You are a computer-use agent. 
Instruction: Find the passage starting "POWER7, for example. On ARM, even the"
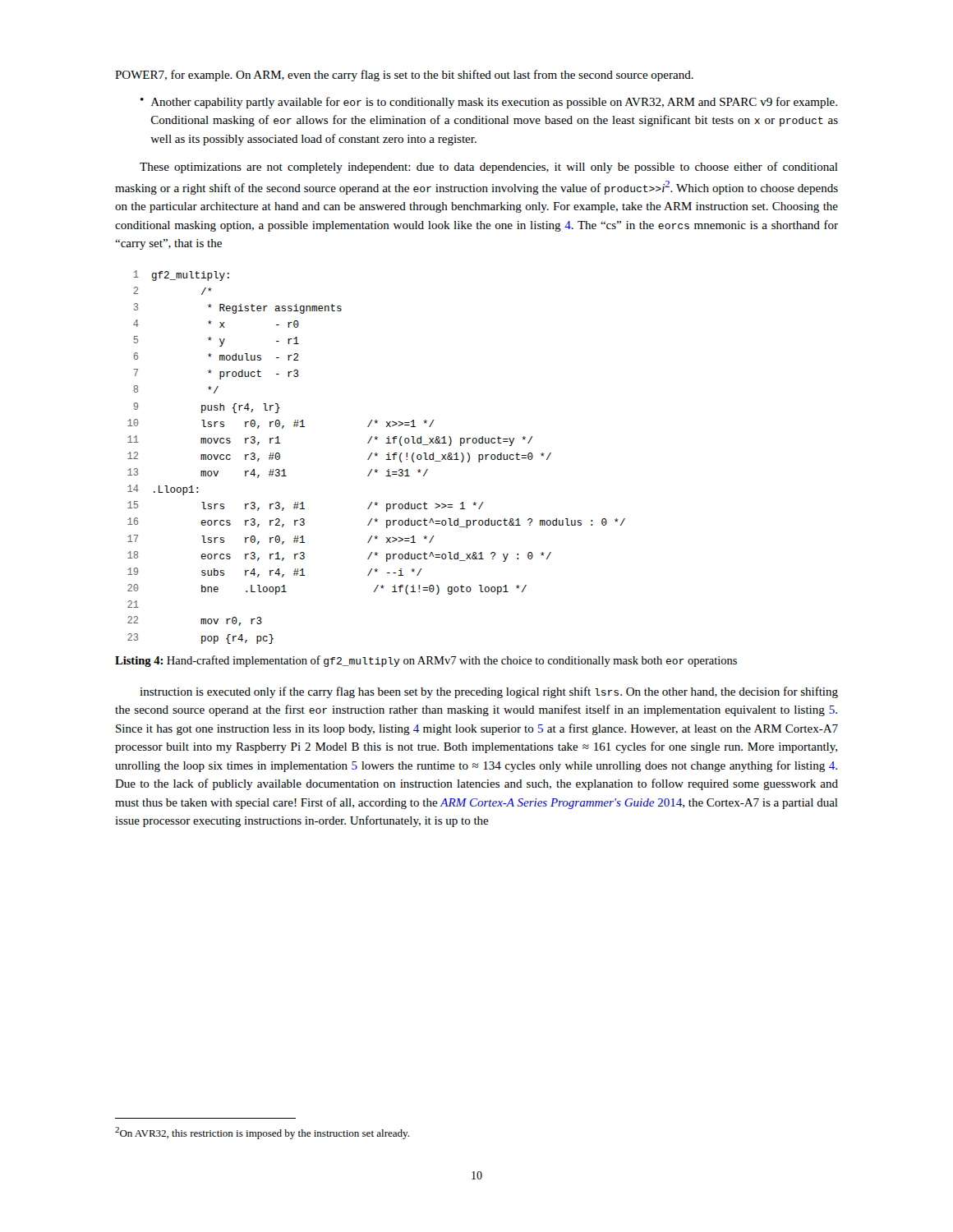point(404,75)
